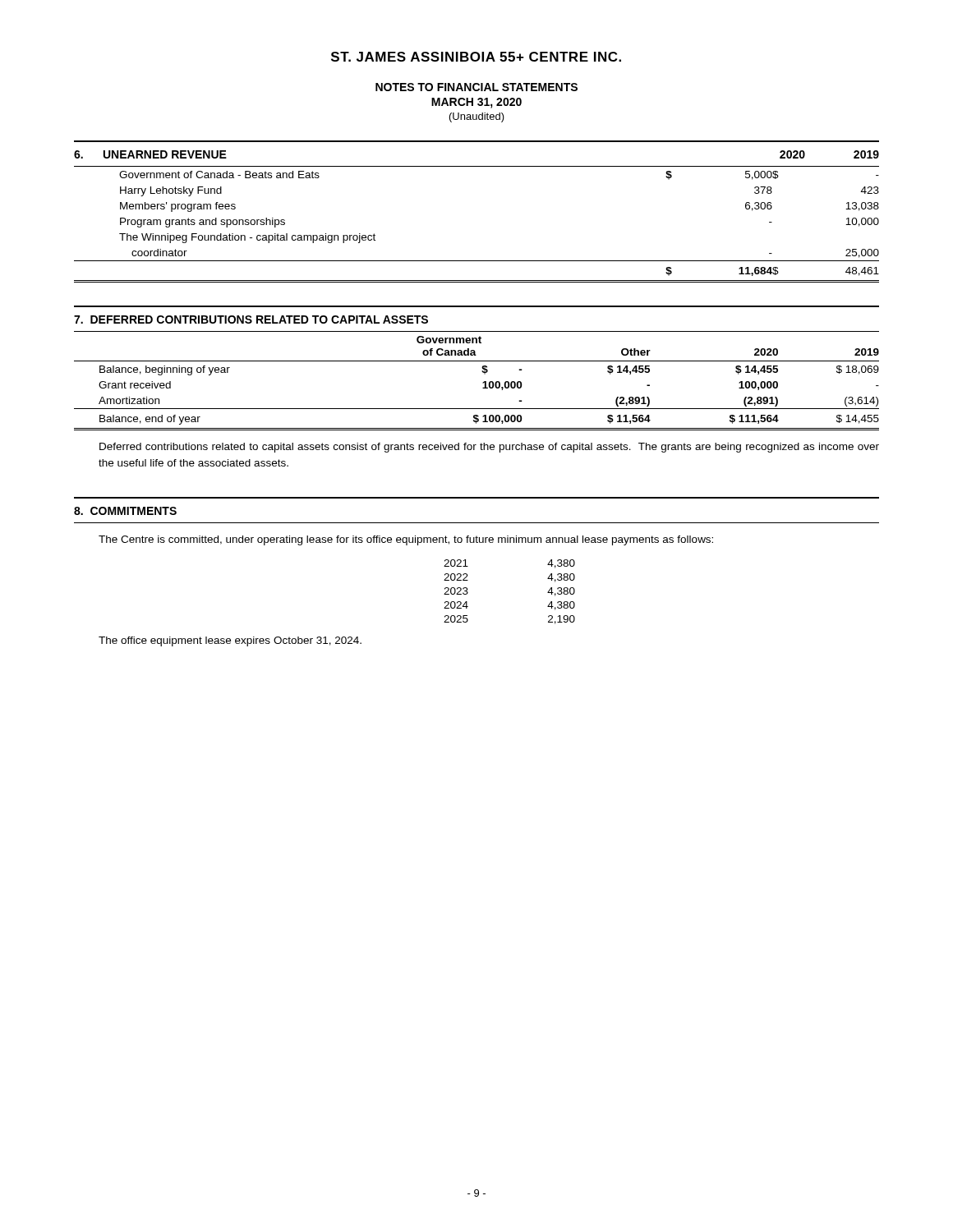
Task: Click on the table containing "Program grants and"
Action: 476,211
